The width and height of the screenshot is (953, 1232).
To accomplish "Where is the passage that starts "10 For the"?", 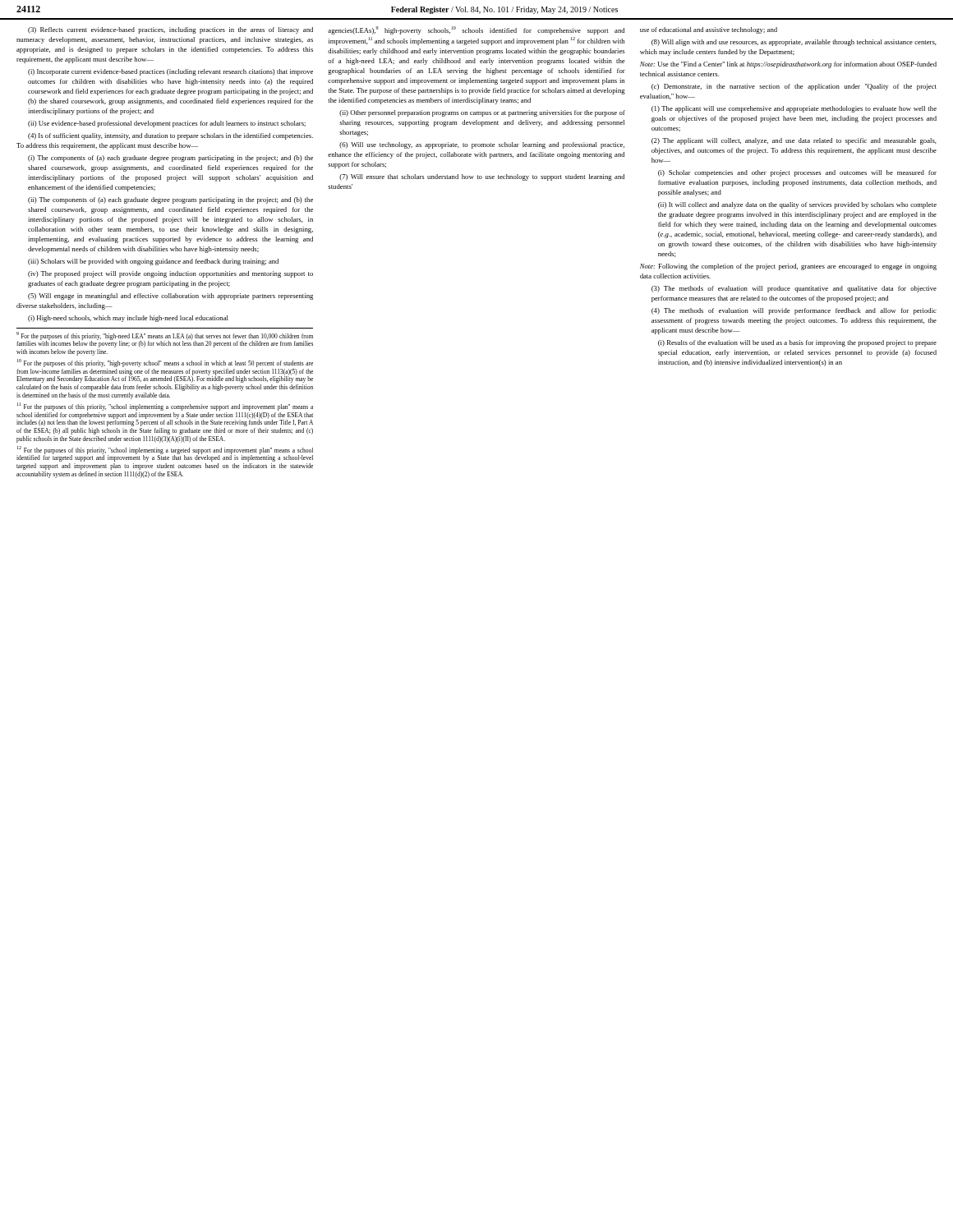I will (x=165, y=379).
